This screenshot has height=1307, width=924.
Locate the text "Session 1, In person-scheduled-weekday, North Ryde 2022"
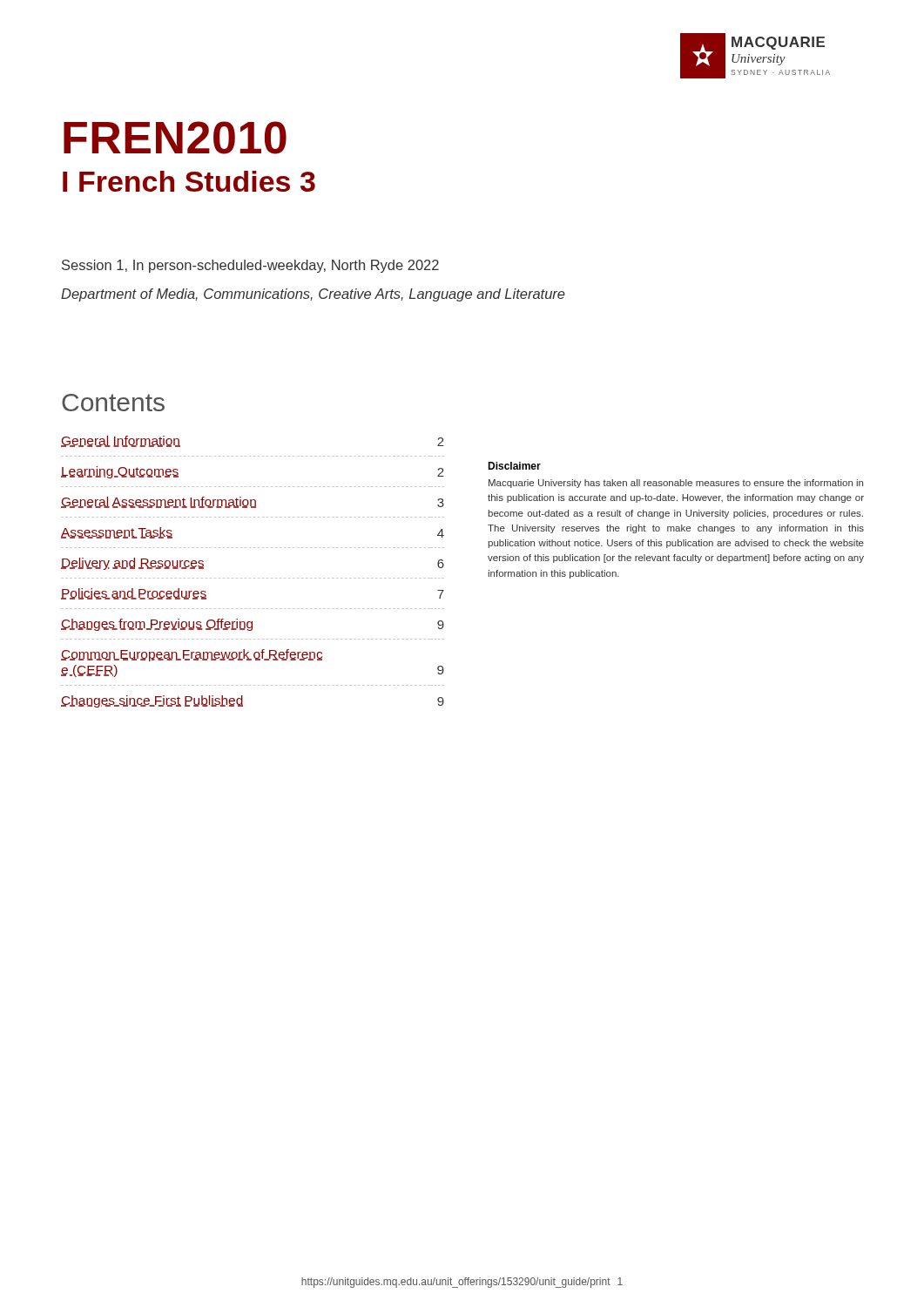[x=250, y=265]
